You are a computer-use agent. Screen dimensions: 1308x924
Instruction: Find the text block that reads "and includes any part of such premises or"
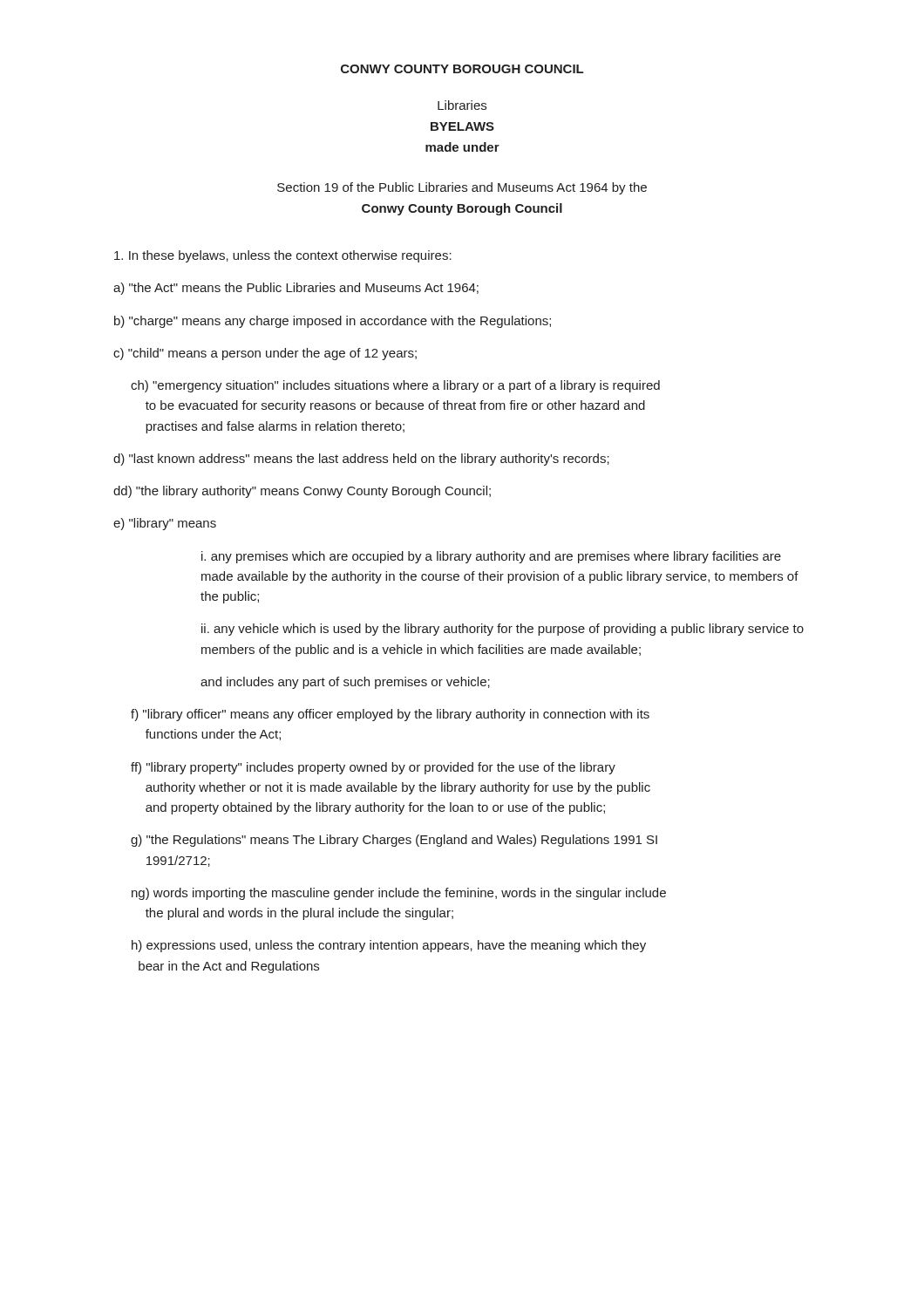point(345,681)
